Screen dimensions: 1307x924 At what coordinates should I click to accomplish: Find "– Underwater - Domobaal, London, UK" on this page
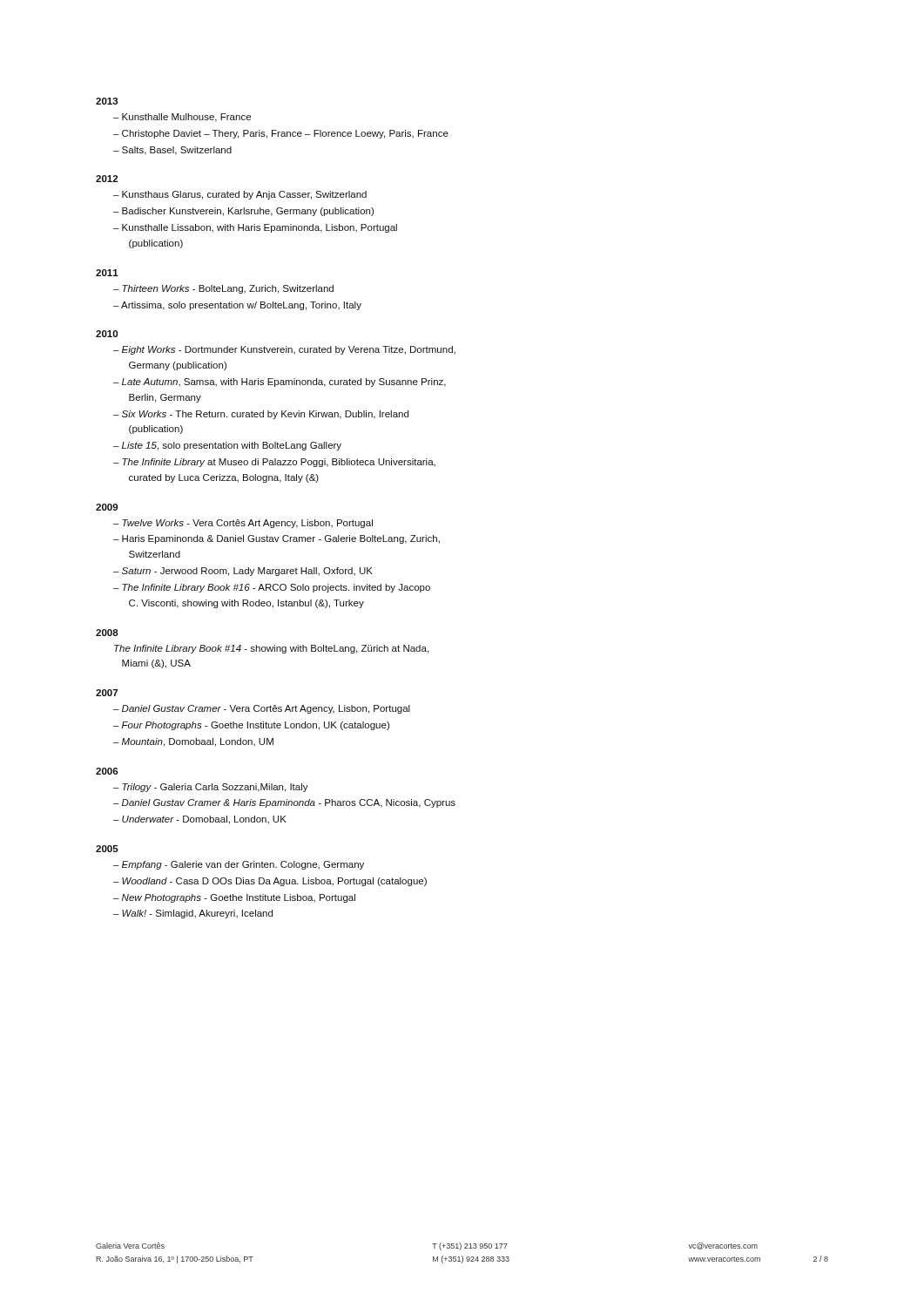pos(200,819)
